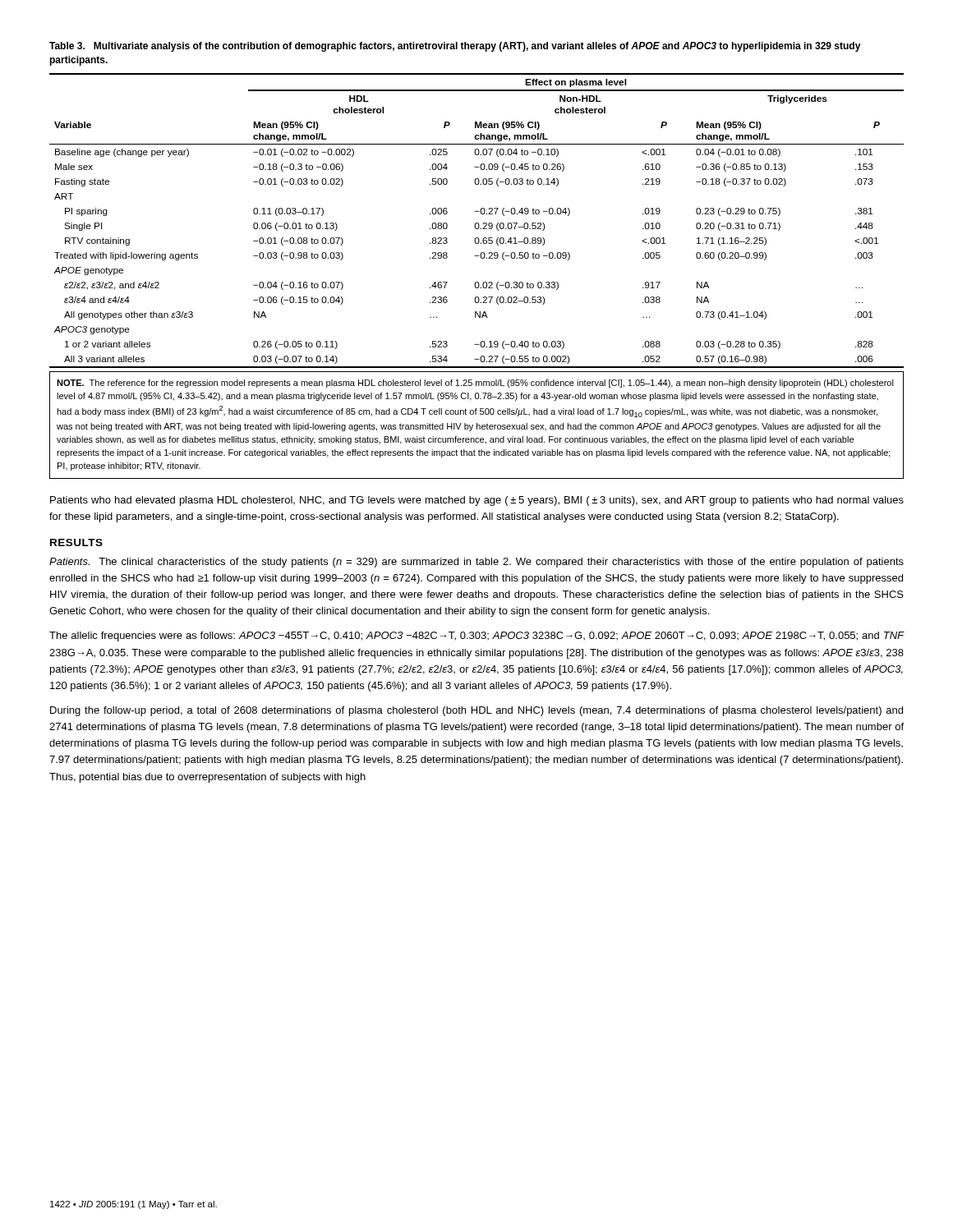Find a footnote

tap(475, 424)
